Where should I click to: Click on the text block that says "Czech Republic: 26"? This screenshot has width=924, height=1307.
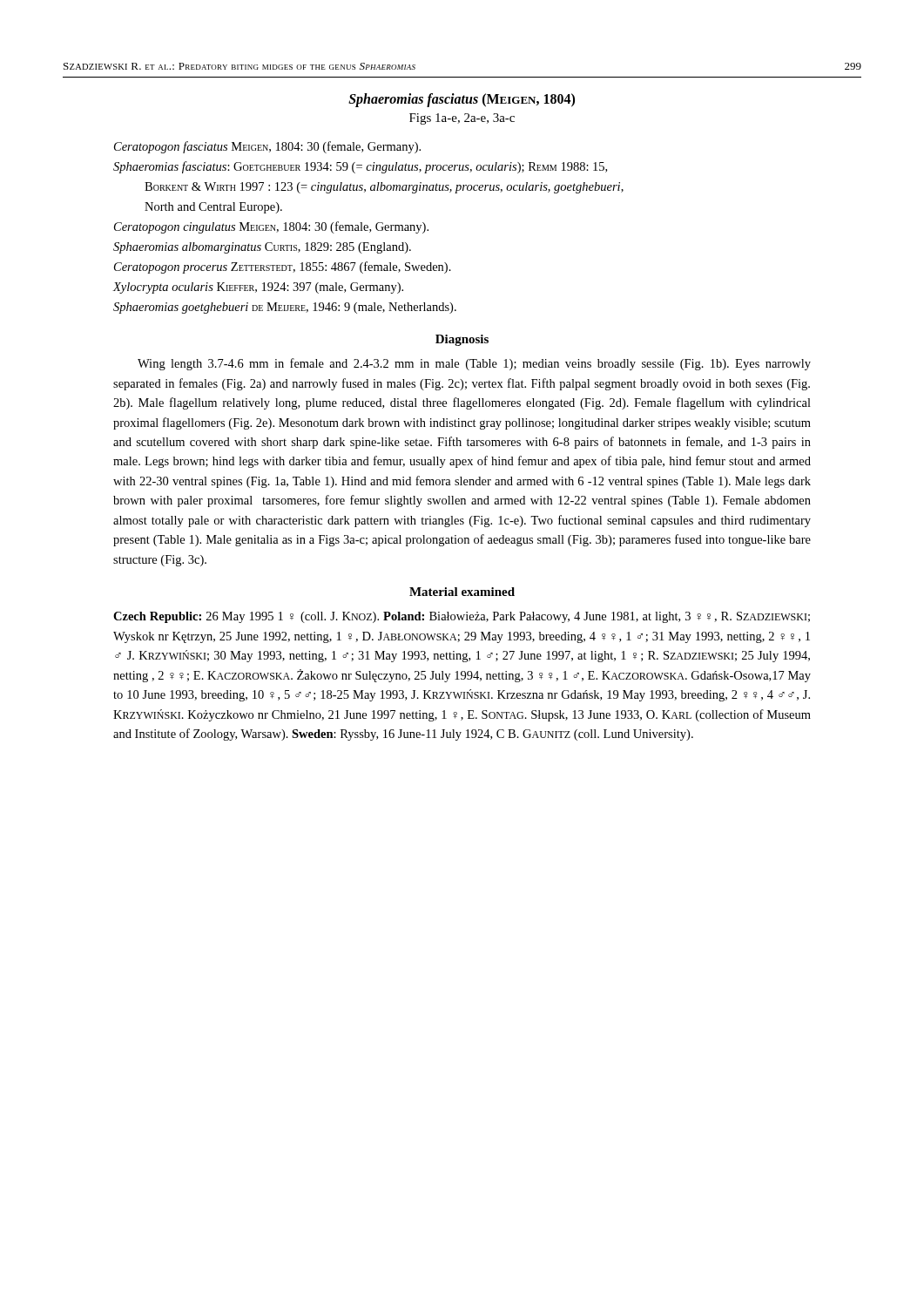coord(462,675)
